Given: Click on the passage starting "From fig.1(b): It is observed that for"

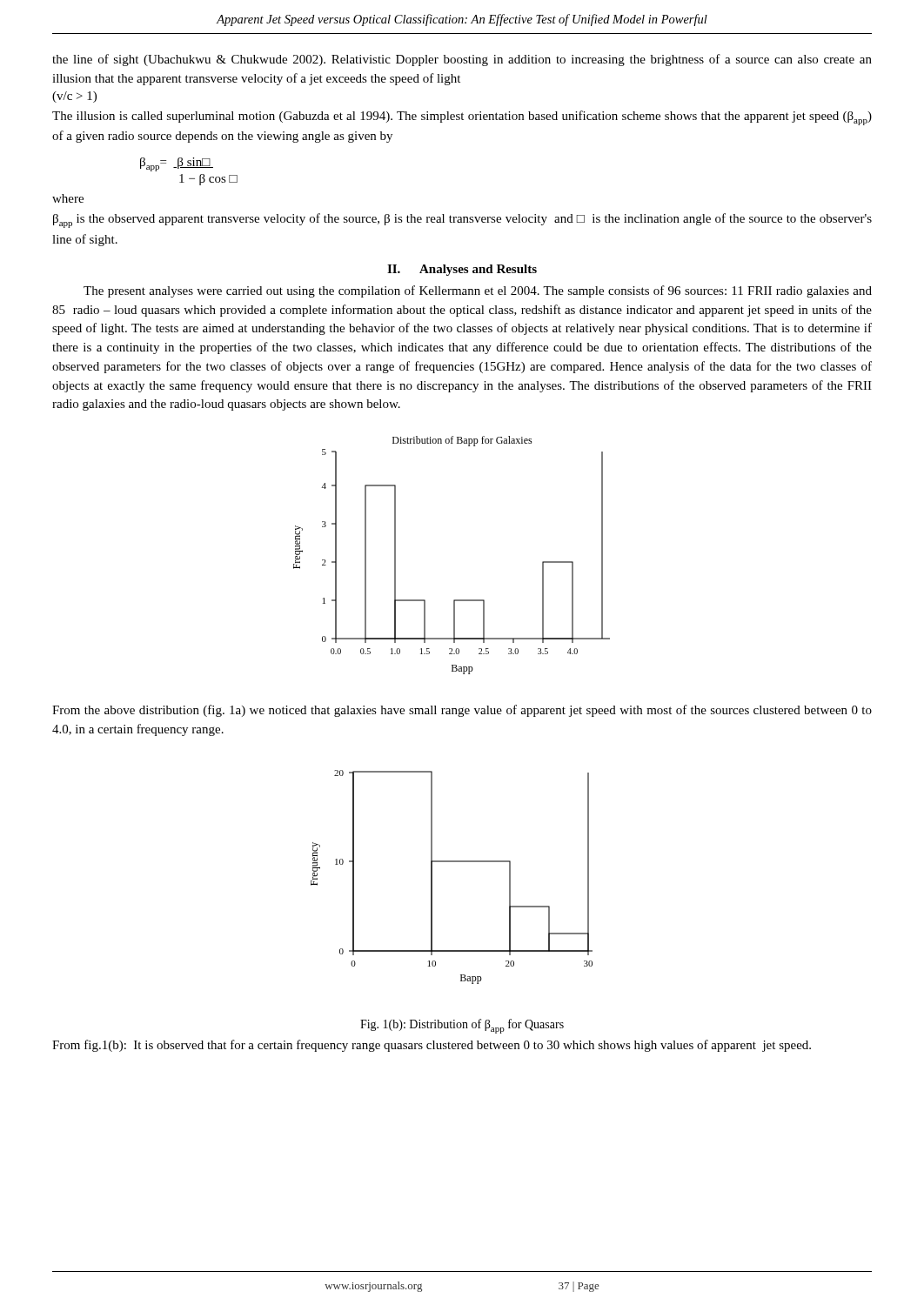Looking at the screenshot, I should [432, 1045].
